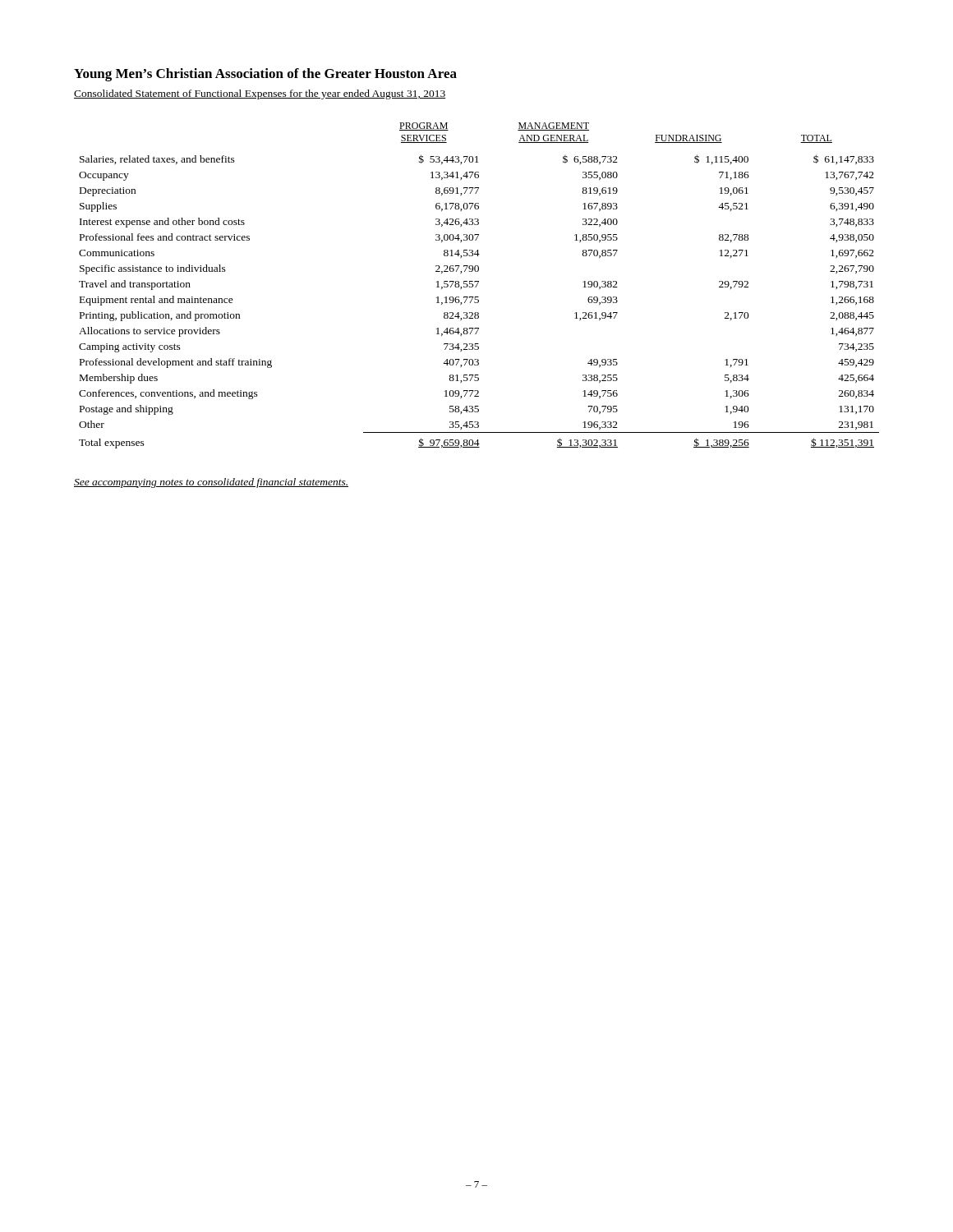Image resolution: width=953 pixels, height=1232 pixels.
Task: Find the table that mentions "$ 13,302,331"
Action: pyautogui.click(x=476, y=285)
